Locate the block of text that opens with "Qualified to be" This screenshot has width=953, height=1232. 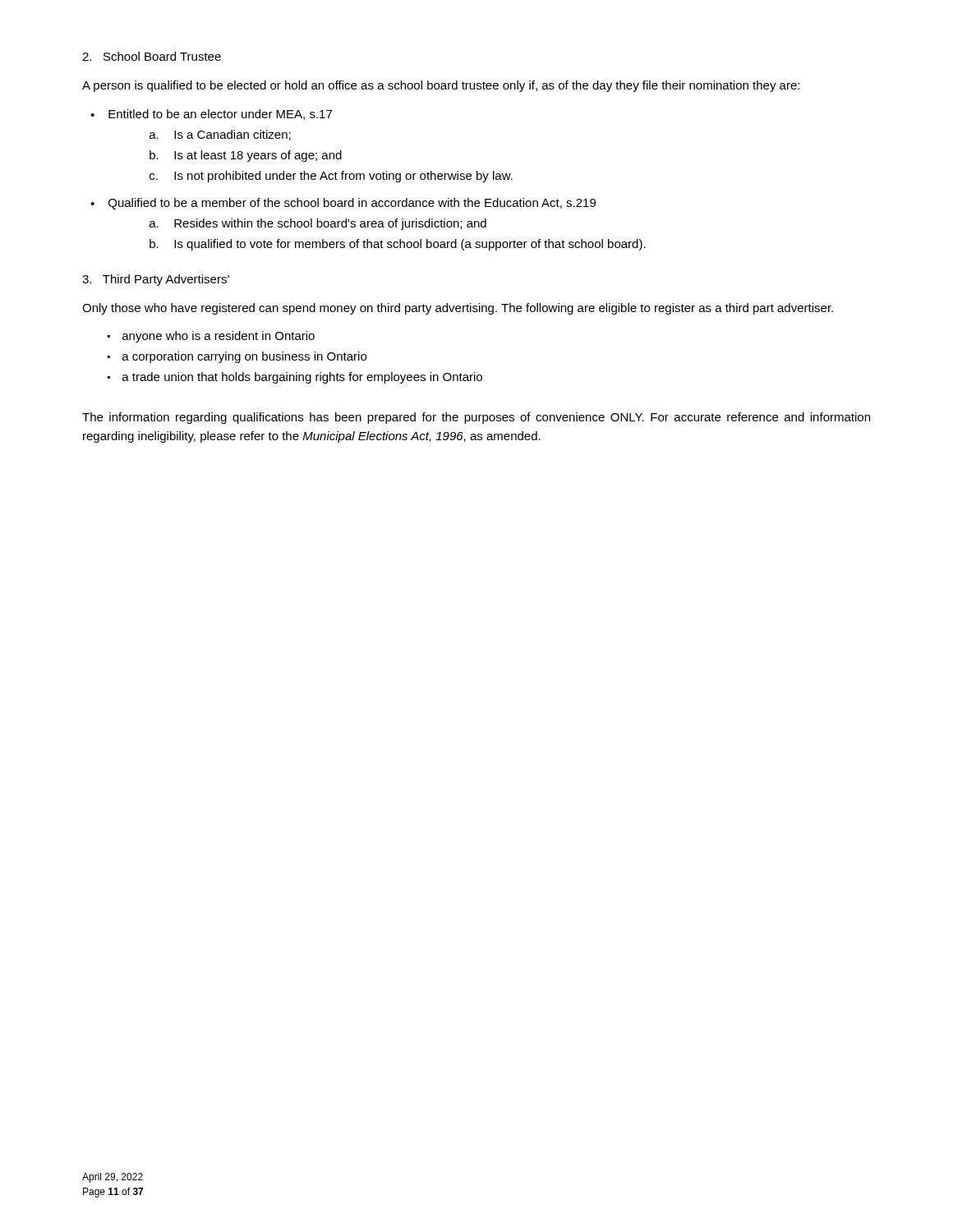pyautogui.click(x=489, y=226)
